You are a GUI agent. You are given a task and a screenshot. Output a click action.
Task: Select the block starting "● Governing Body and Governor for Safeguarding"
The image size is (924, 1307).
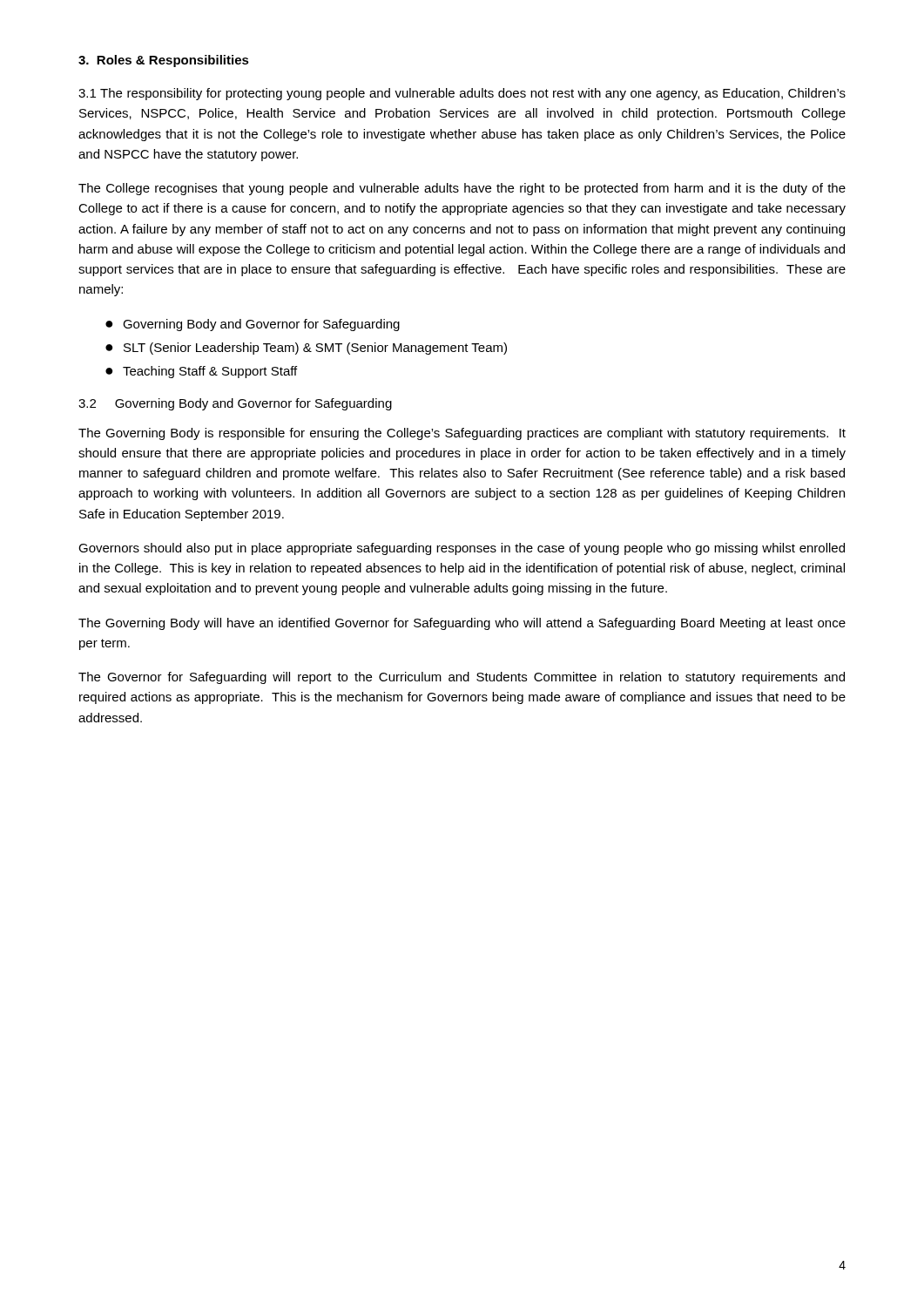pos(252,323)
